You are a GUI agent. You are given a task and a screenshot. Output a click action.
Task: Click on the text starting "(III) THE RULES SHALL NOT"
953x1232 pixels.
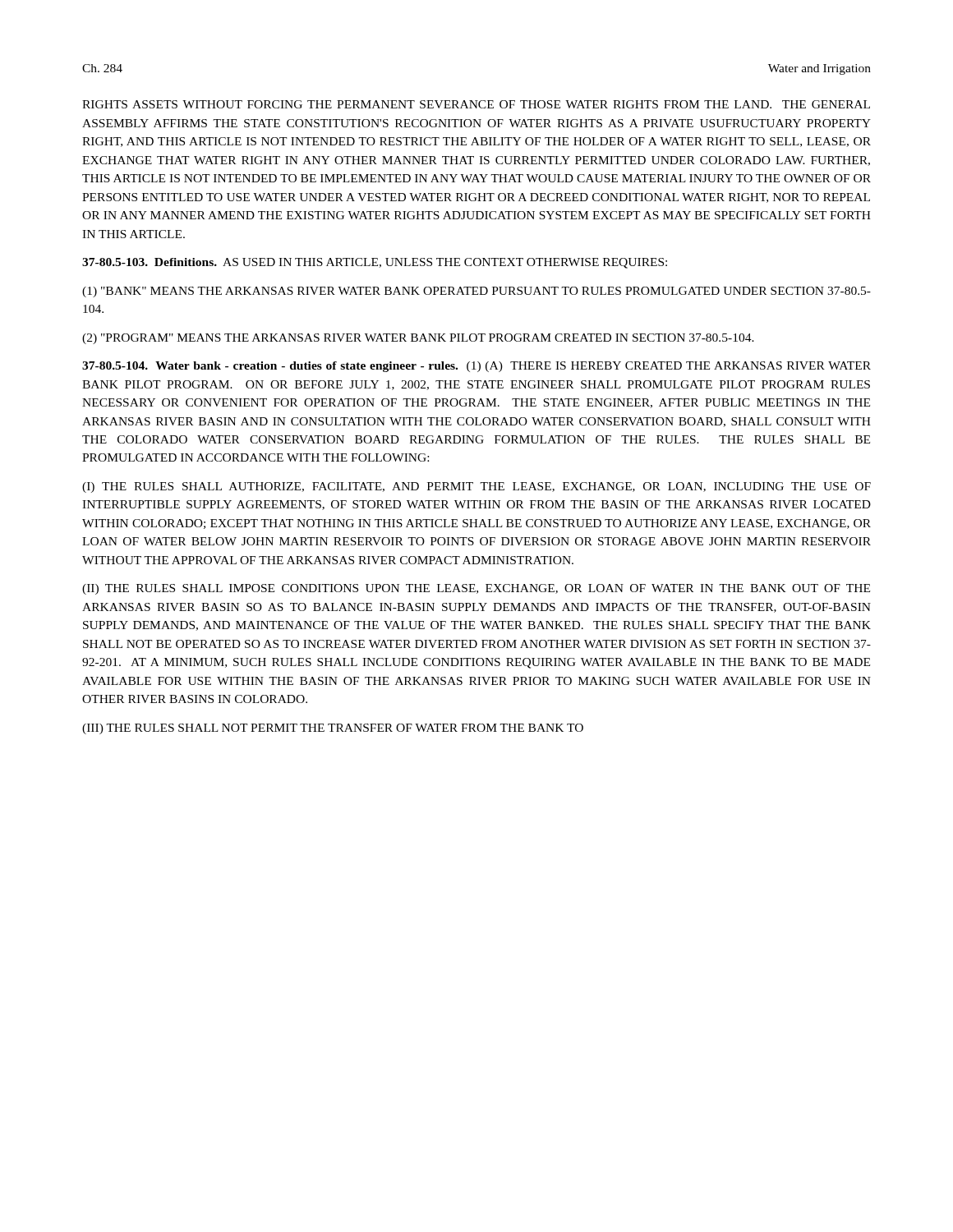coord(333,727)
